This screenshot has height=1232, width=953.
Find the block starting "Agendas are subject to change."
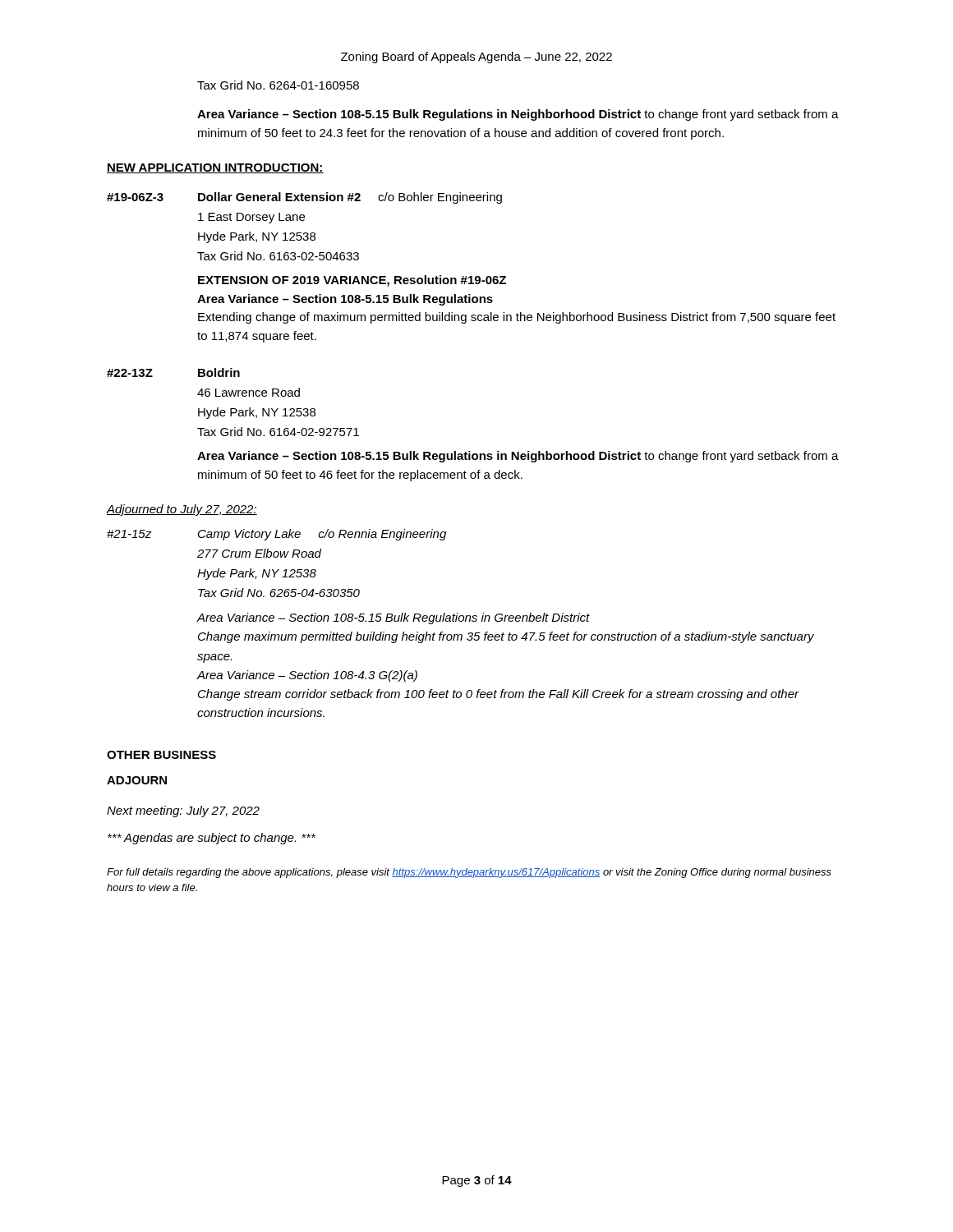coord(211,837)
